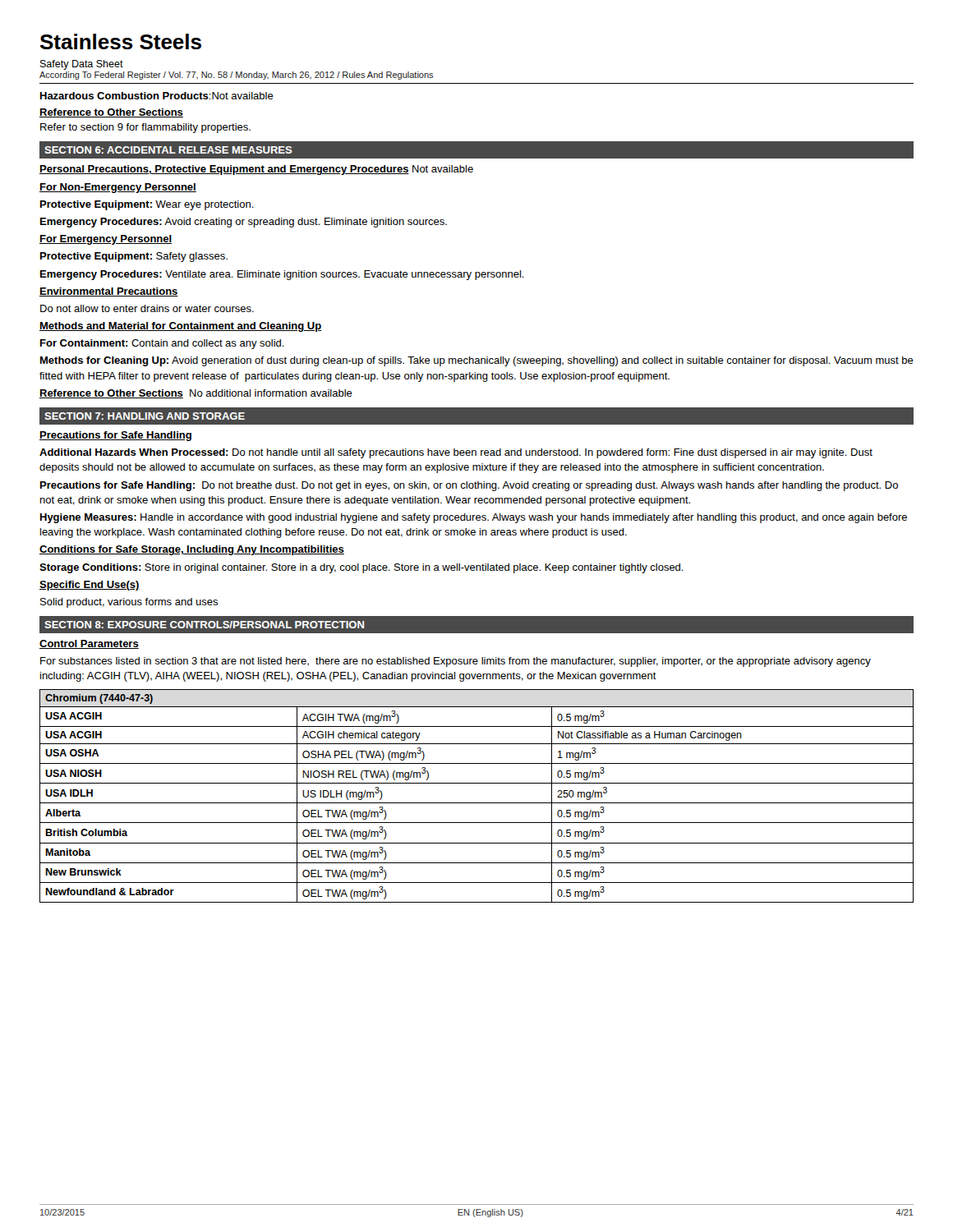Select the section header with the text "SECTION 7: HANDLING AND STORAGE"

[x=476, y=416]
